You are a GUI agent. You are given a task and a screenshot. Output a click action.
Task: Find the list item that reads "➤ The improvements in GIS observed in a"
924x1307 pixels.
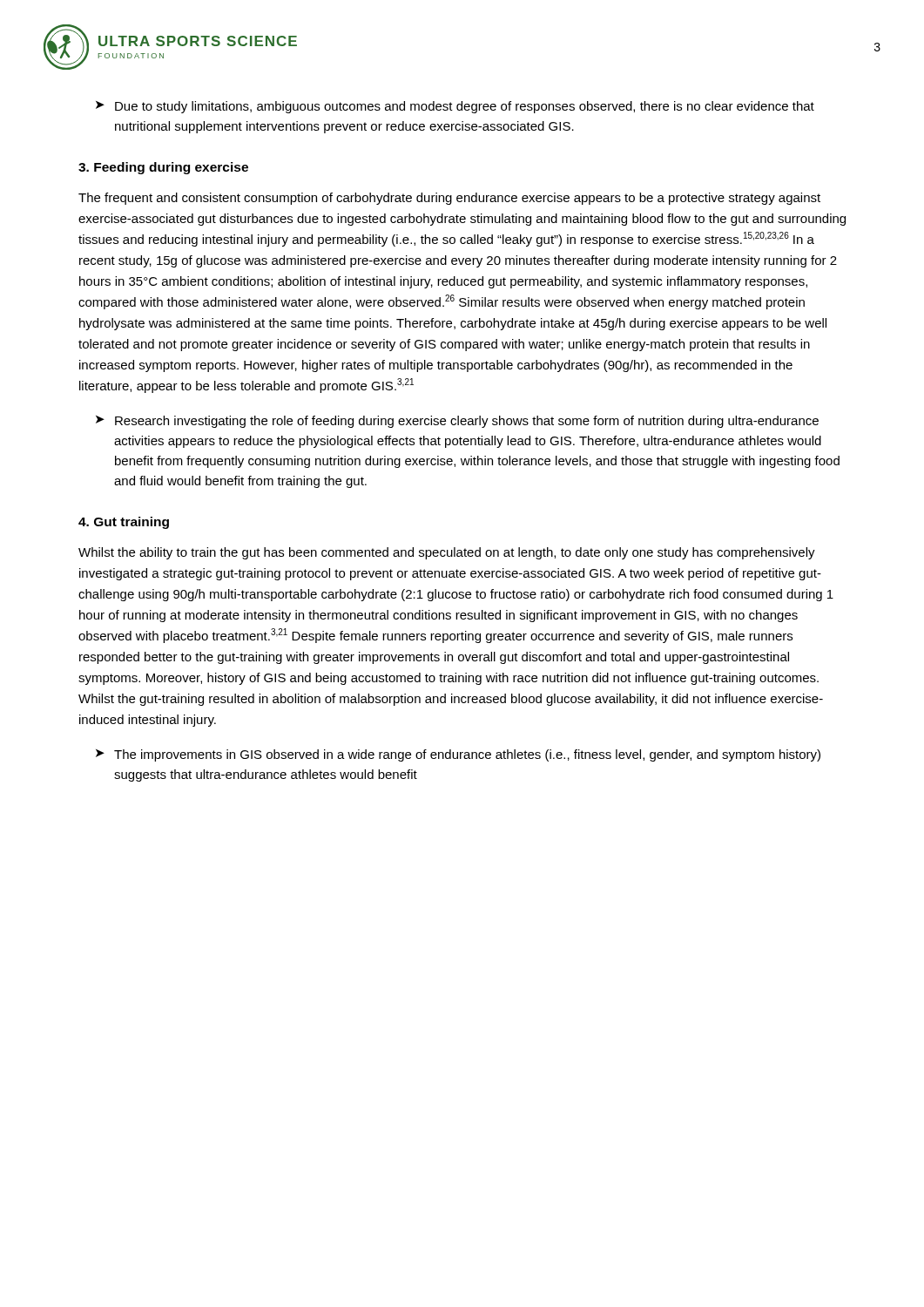[x=472, y=764]
